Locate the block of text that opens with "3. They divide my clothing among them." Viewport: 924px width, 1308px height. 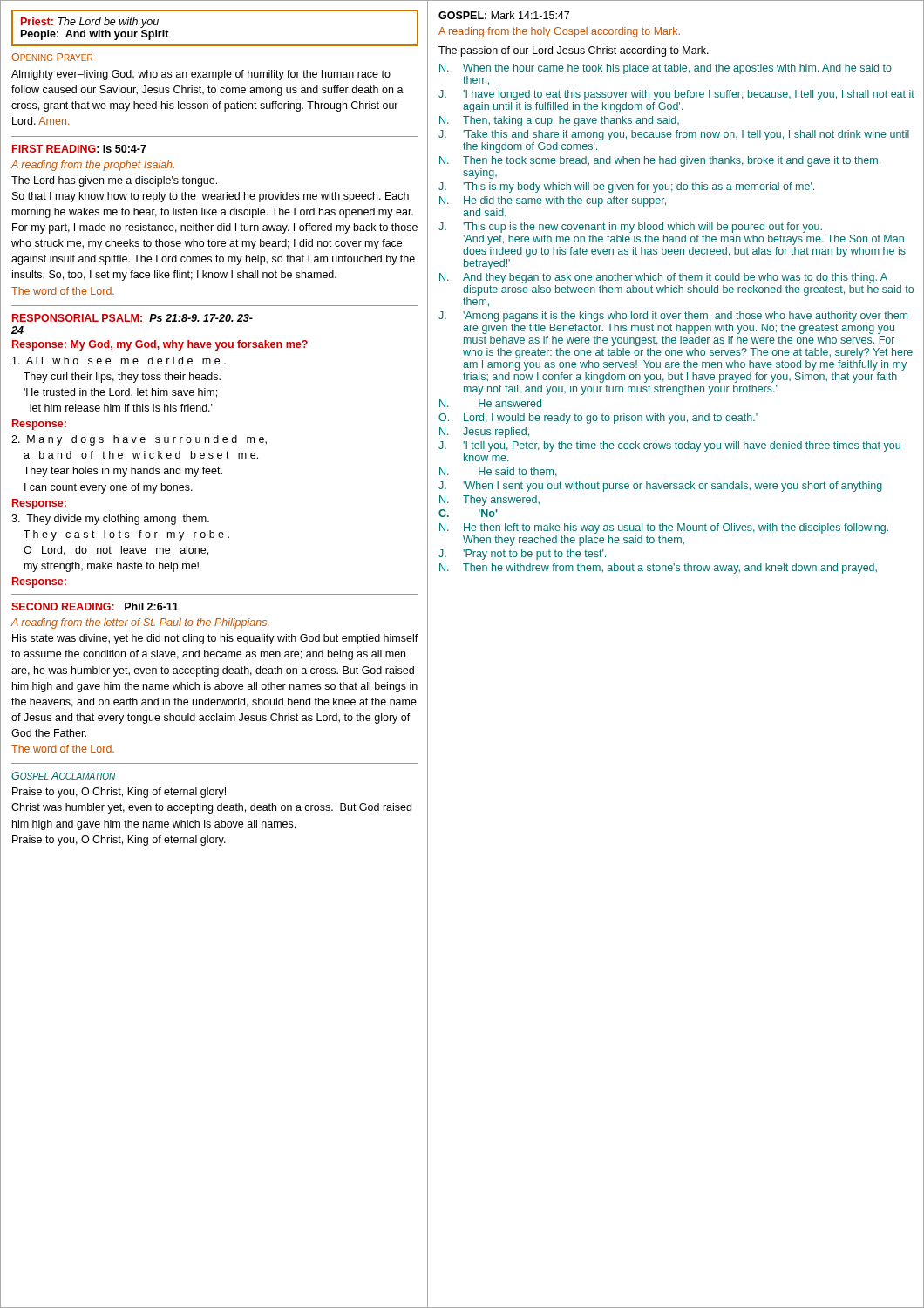tap(121, 542)
